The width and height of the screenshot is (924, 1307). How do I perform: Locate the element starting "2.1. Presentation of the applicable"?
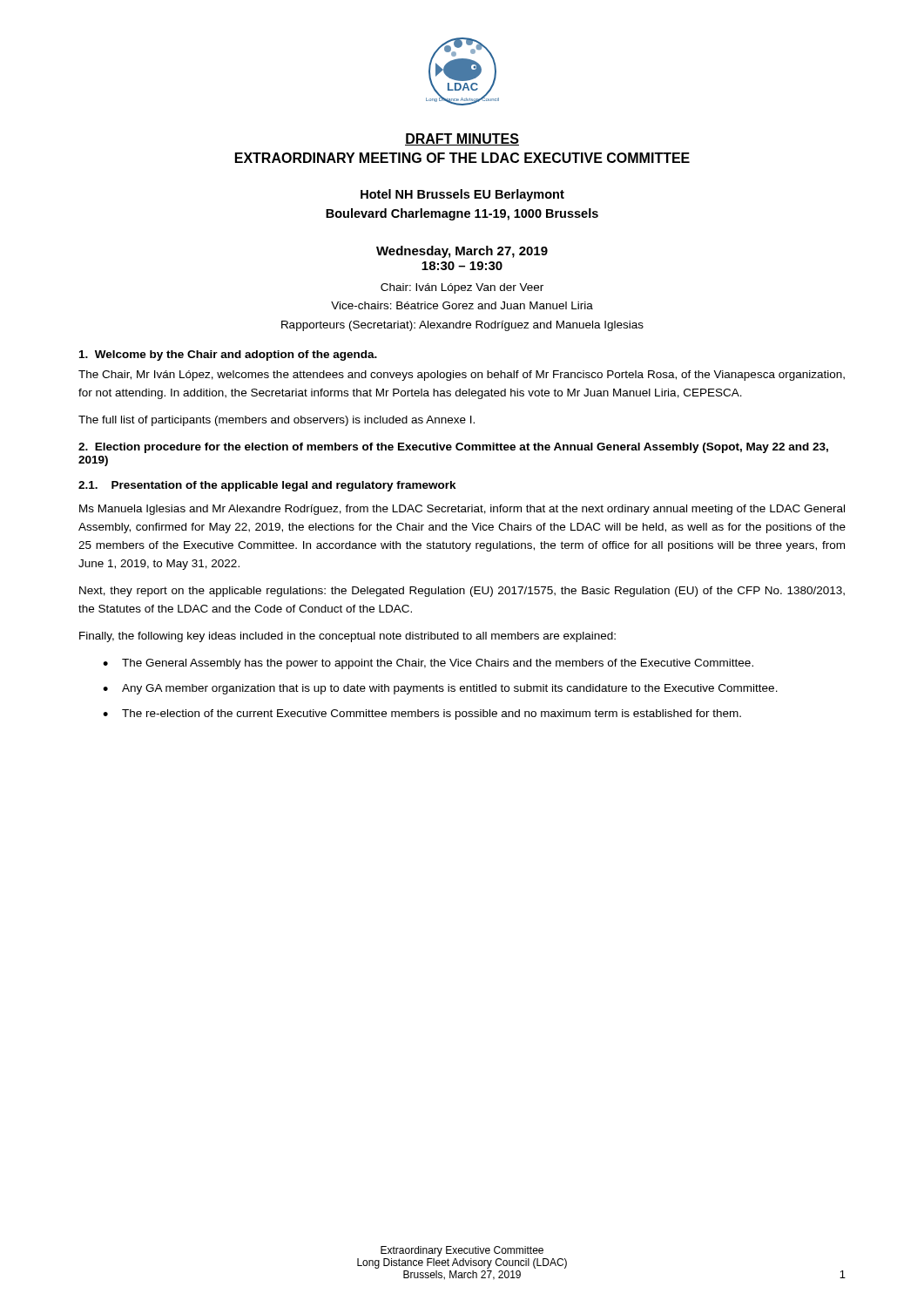click(x=267, y=485)
